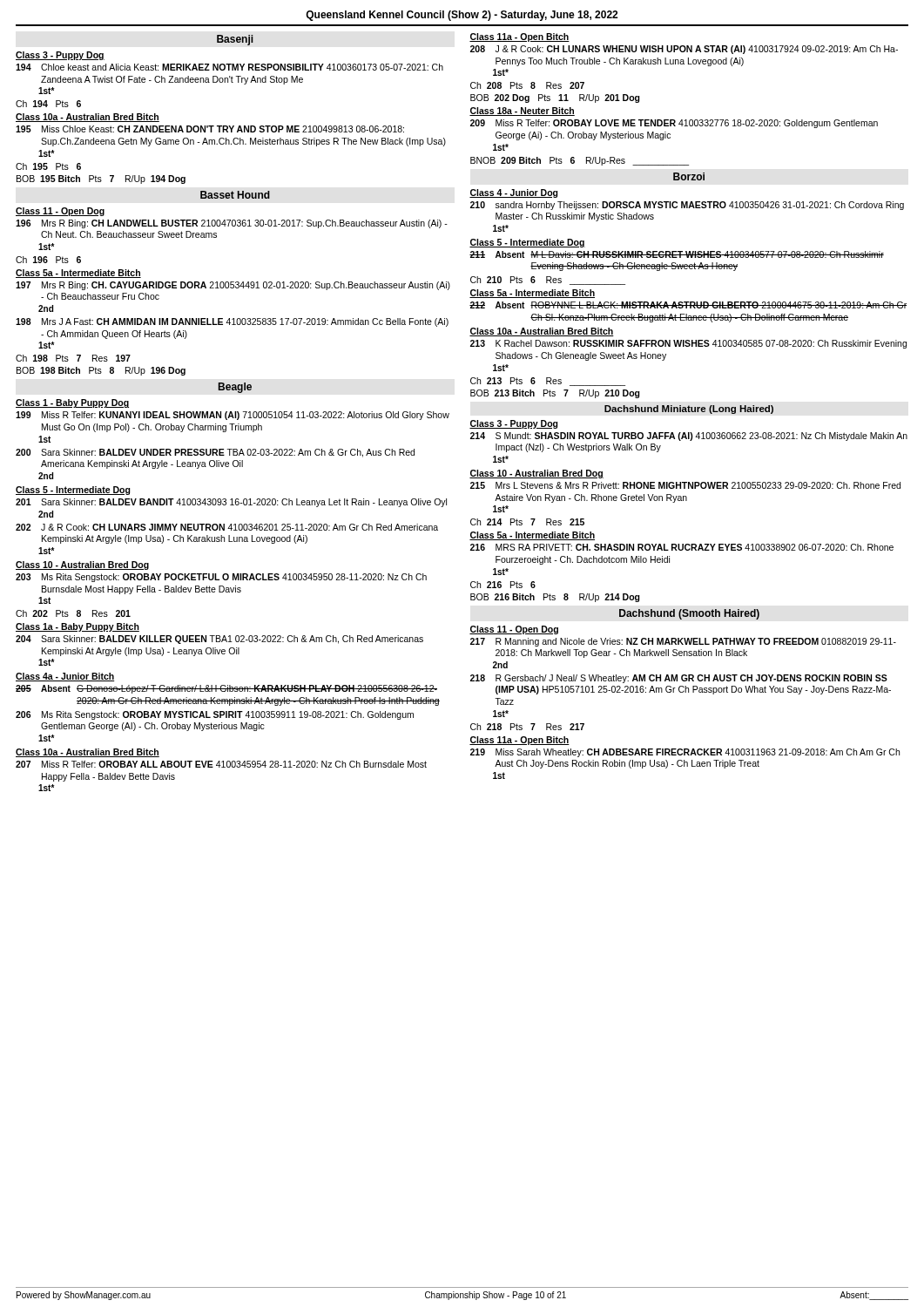This screenshot has height=1307, width=924.
Task: Find the passage starting "BOB 198 Bitch"
Action: (x=101, y=371)
